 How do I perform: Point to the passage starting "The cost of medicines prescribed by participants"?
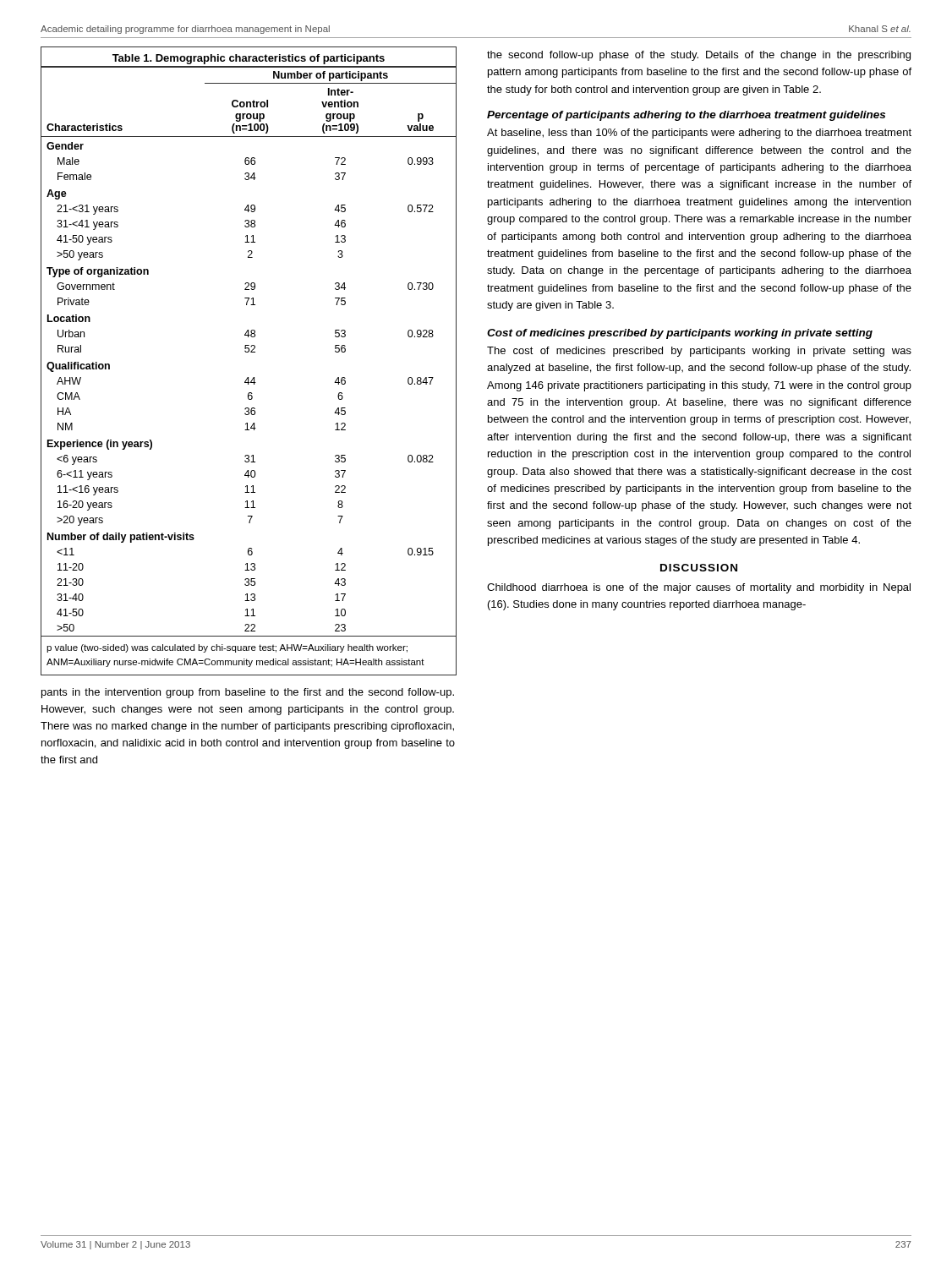(x=699, y=445)
